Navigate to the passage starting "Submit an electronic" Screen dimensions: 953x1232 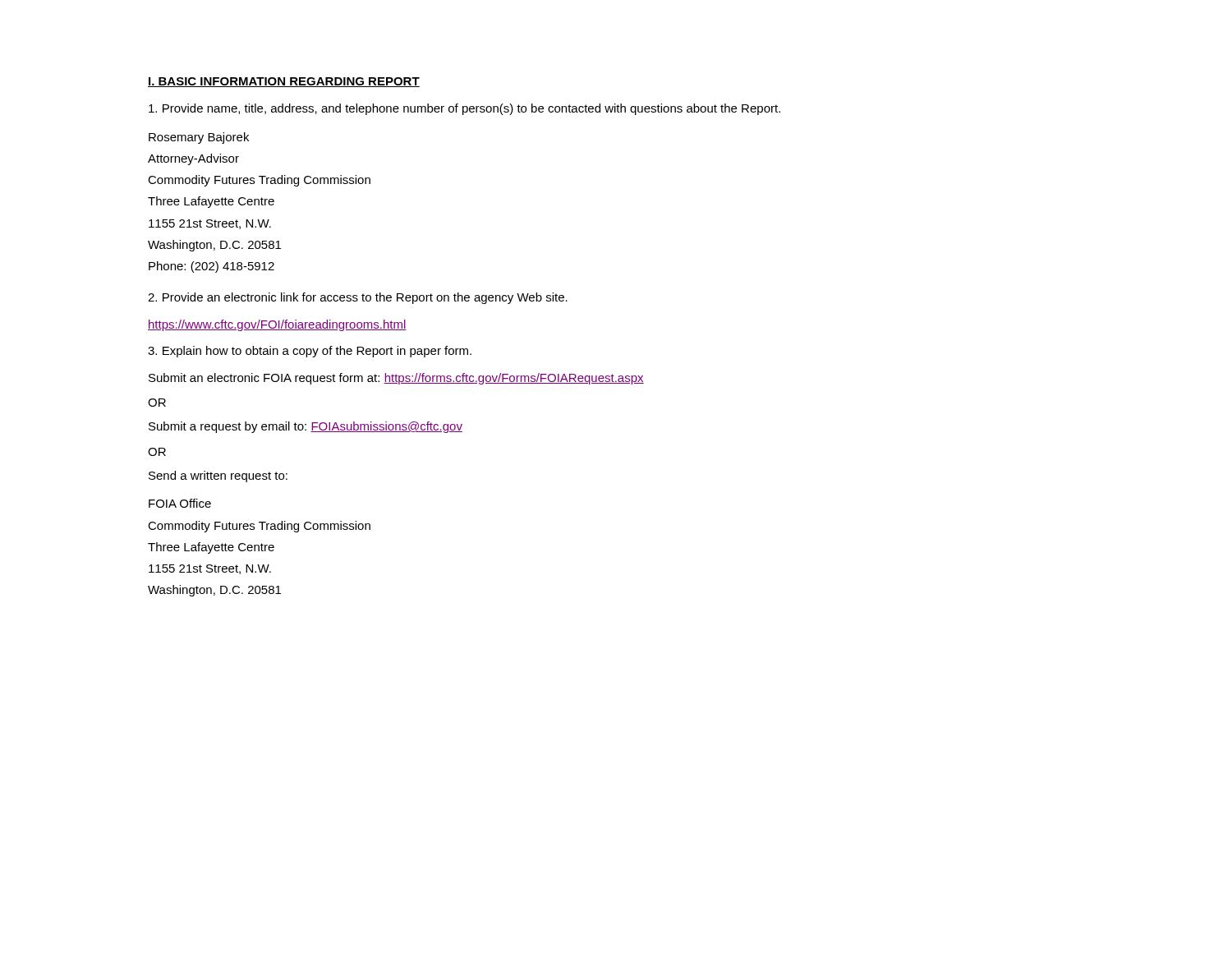[396, 377]
